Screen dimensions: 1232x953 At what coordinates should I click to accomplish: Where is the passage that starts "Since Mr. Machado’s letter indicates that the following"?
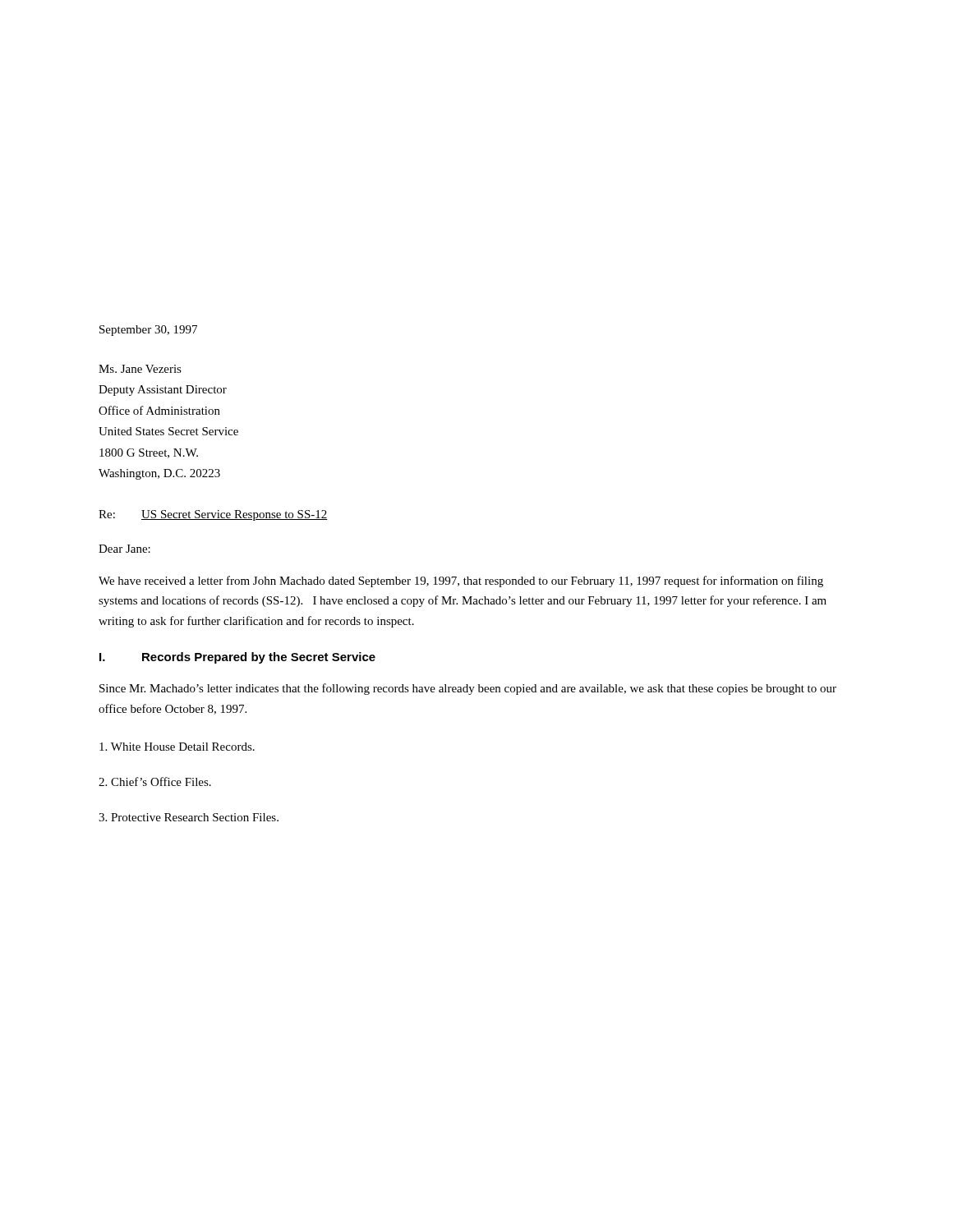[467, 698]
